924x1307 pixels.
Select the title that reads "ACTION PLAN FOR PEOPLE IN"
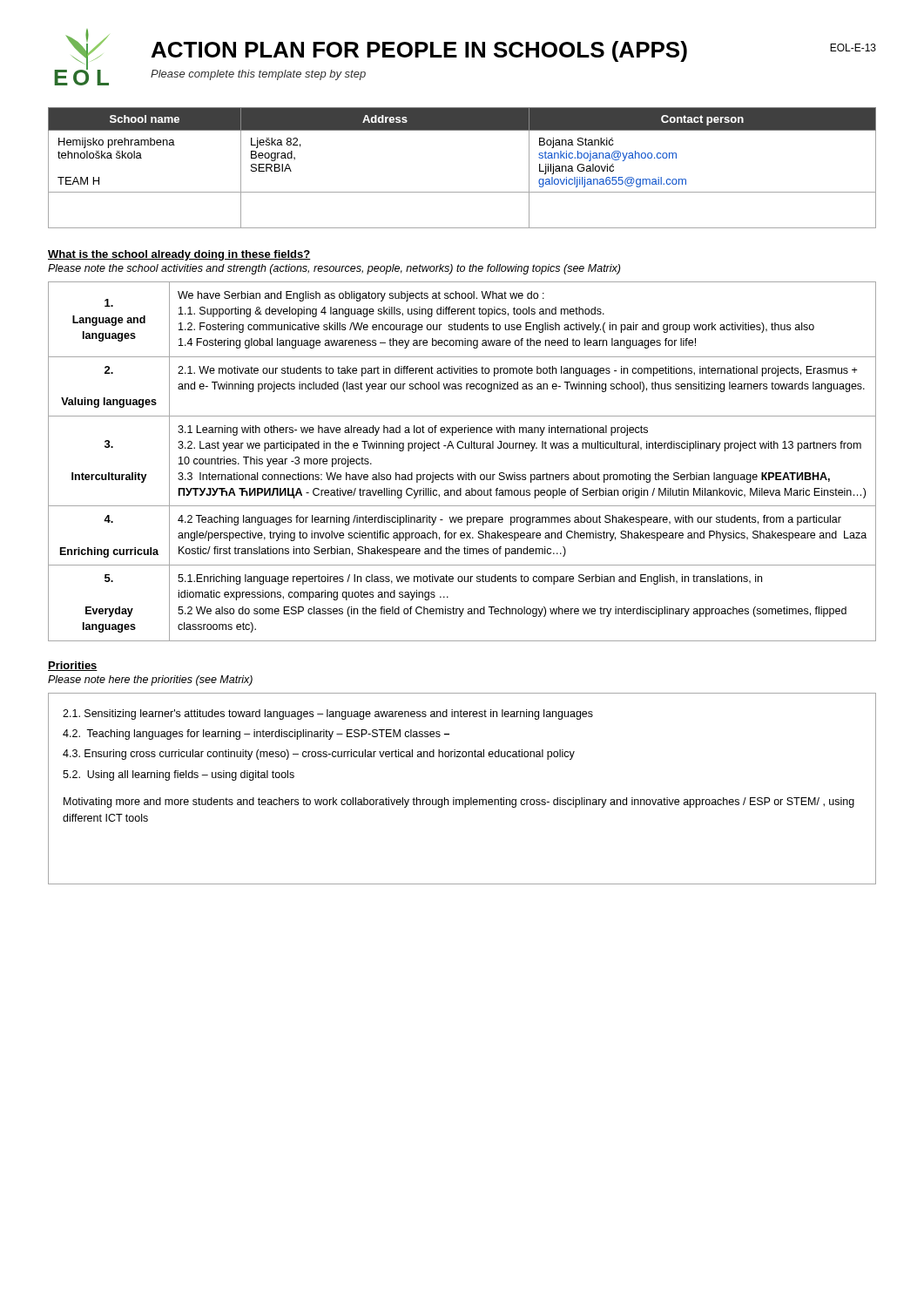(x=419, y=50)
